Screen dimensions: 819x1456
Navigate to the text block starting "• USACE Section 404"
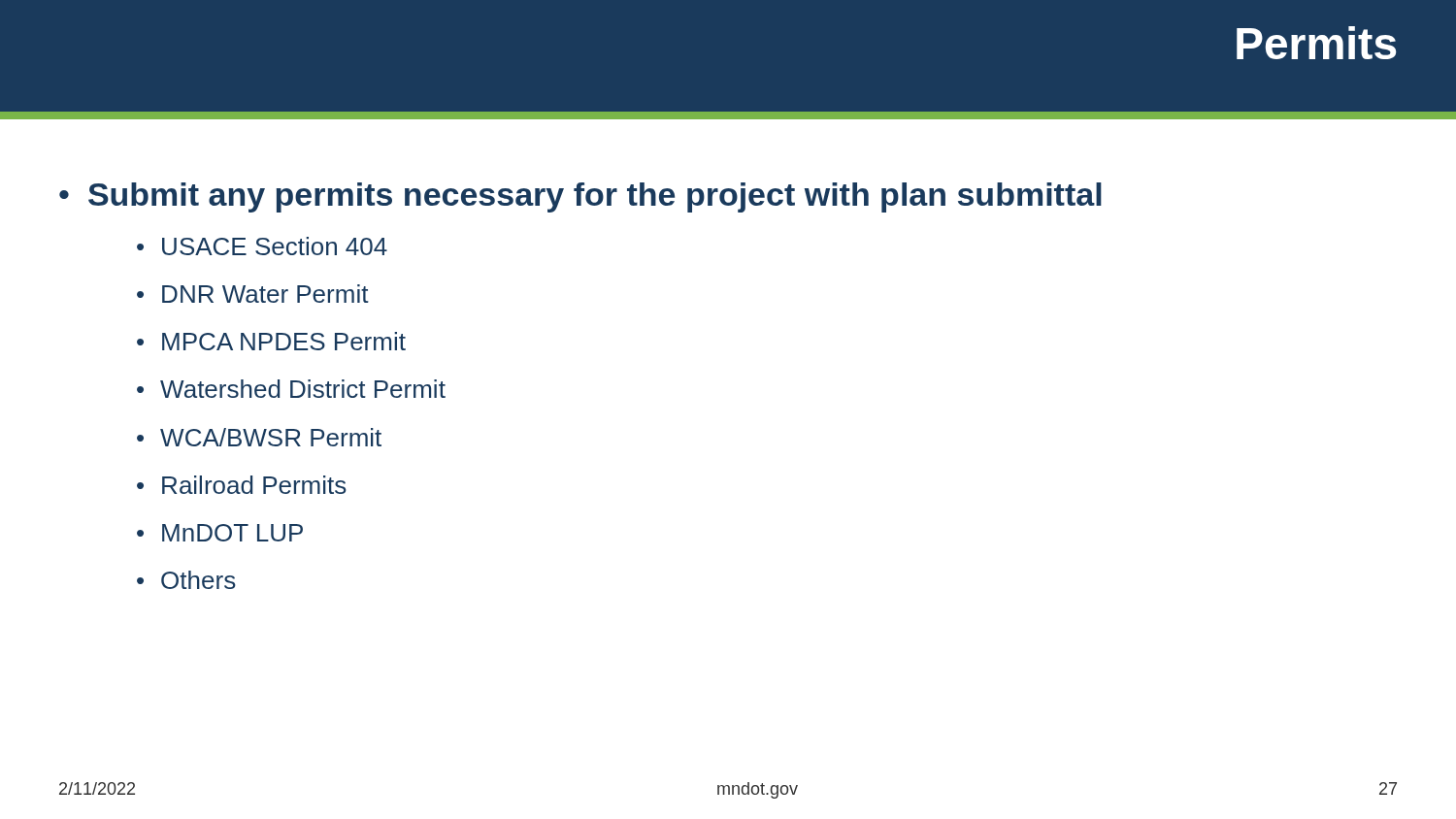pos(262,247)
